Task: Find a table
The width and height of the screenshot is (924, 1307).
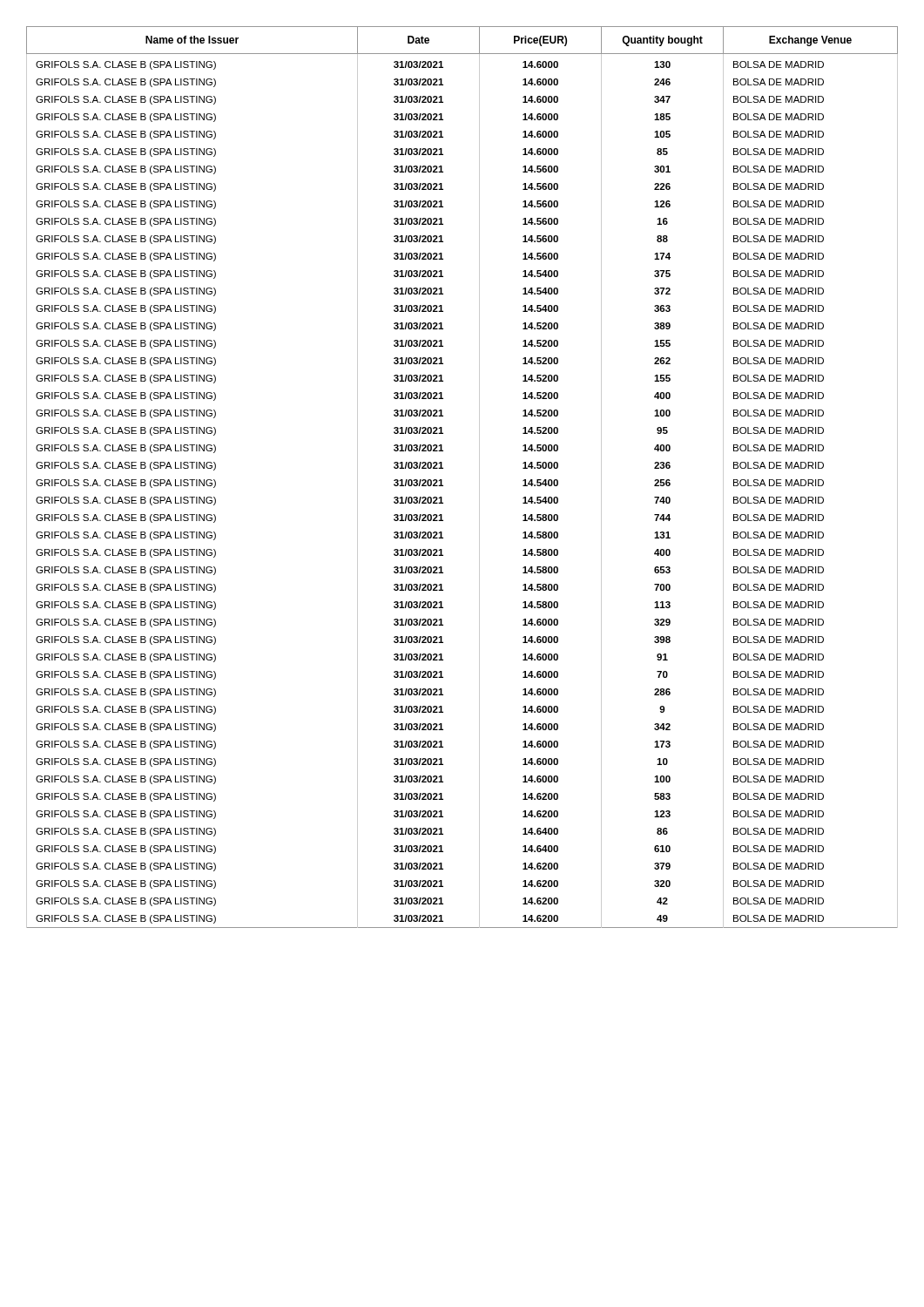Action: (462, 477)
